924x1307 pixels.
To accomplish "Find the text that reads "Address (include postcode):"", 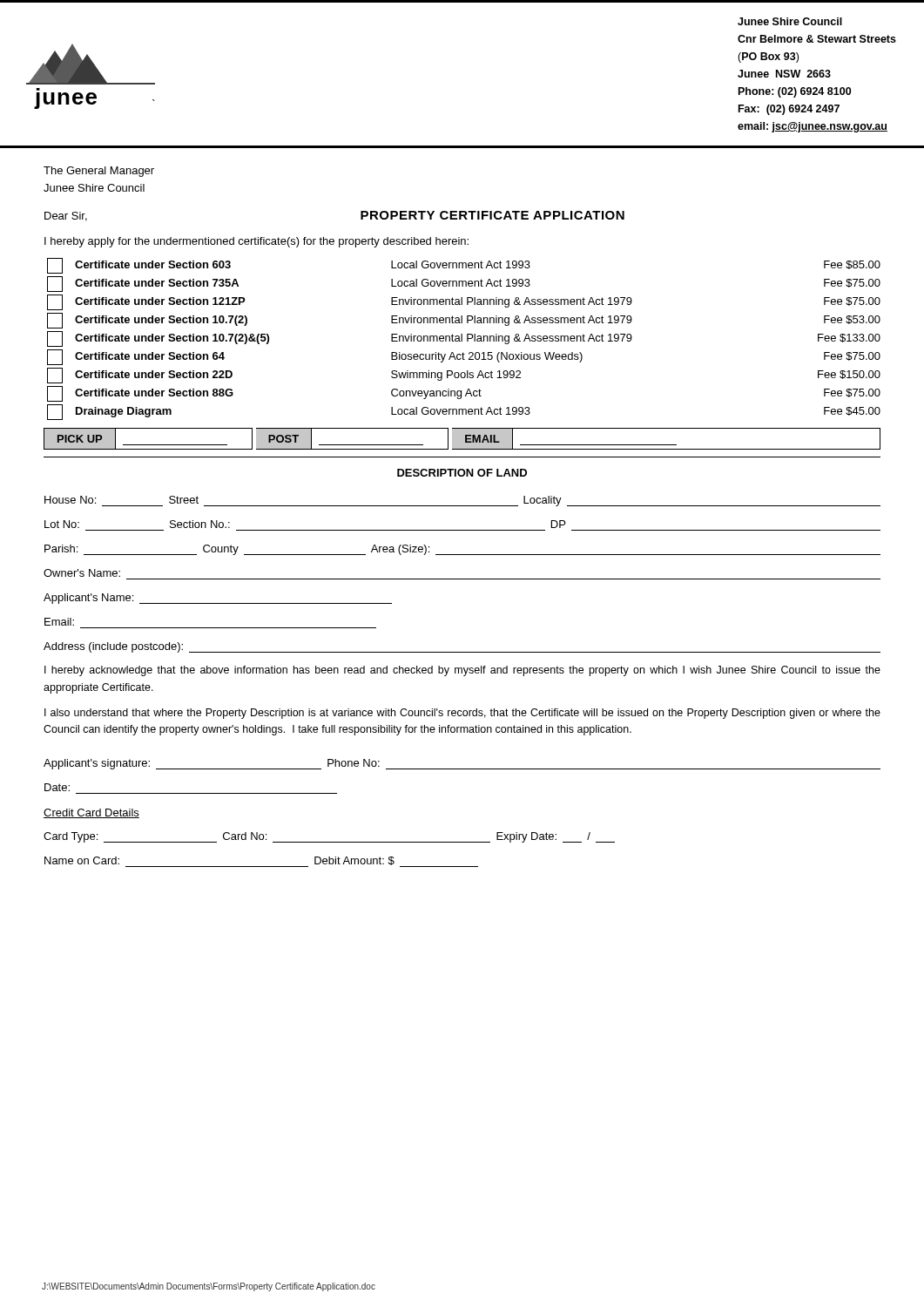I will 462,645.
